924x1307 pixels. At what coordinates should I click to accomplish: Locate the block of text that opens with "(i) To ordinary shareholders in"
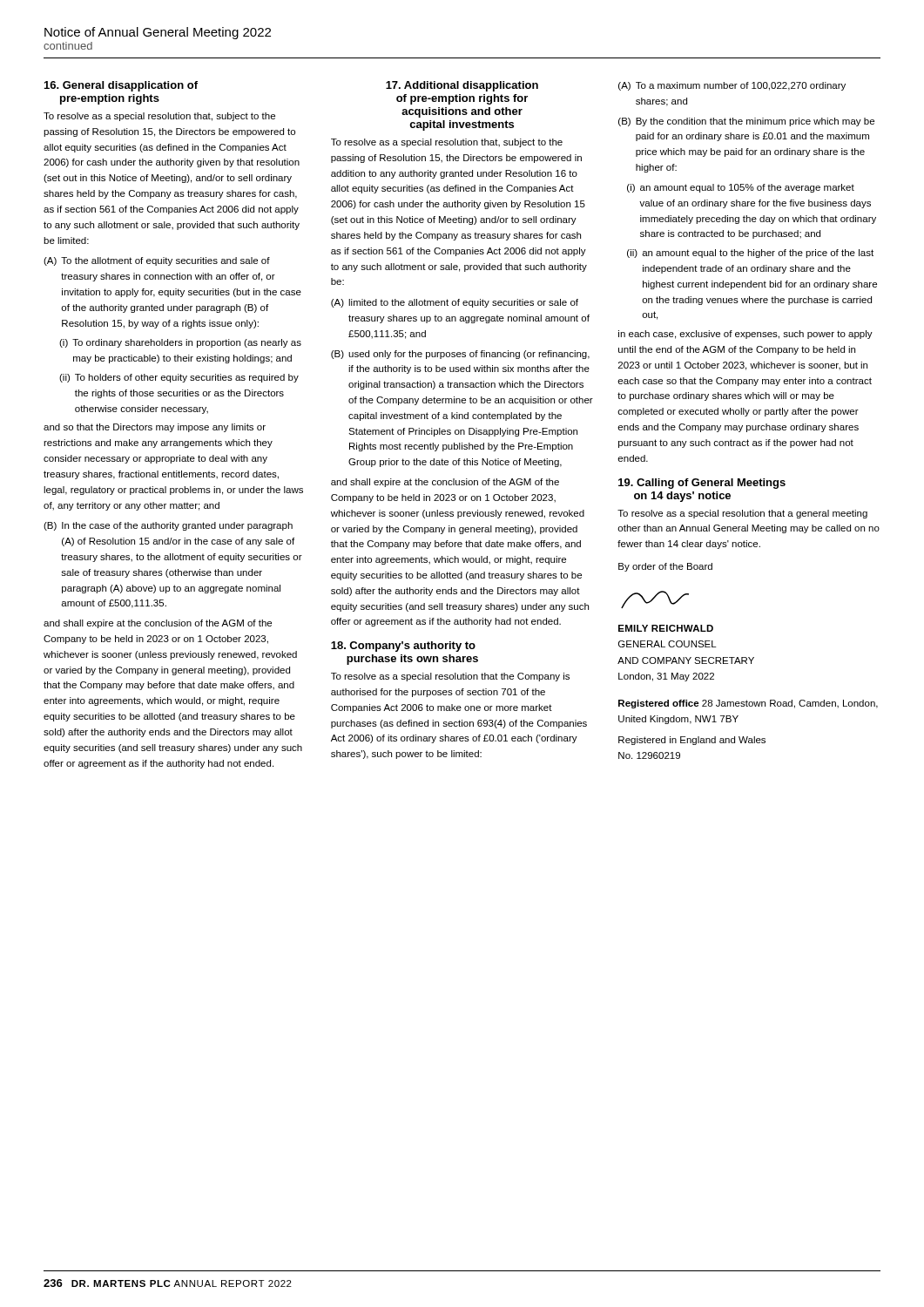point(183,351)
